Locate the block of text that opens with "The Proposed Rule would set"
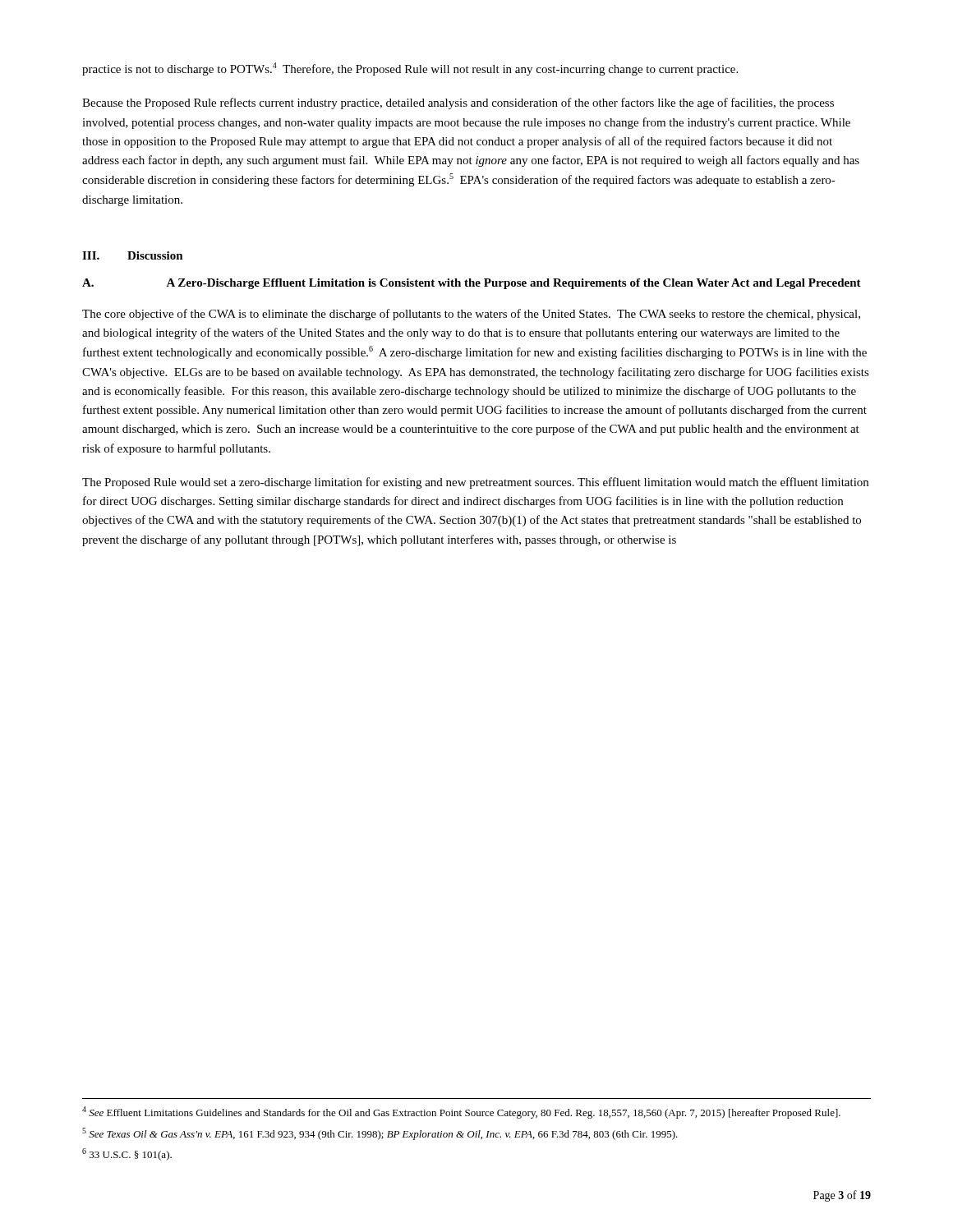Screen dimensions: 1232x953 [x=476, y=511]
